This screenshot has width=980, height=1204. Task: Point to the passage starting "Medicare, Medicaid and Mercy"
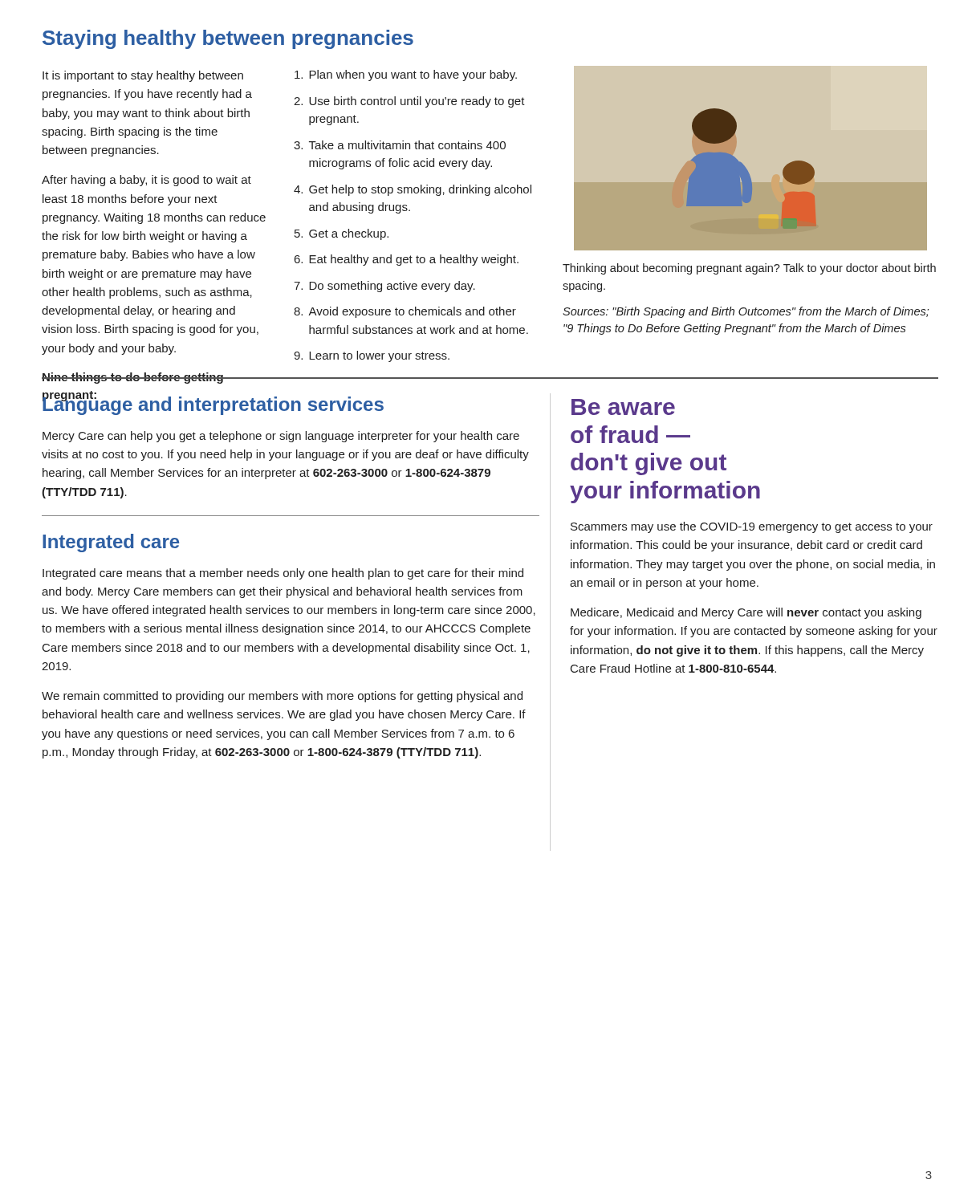click(754, 640)
